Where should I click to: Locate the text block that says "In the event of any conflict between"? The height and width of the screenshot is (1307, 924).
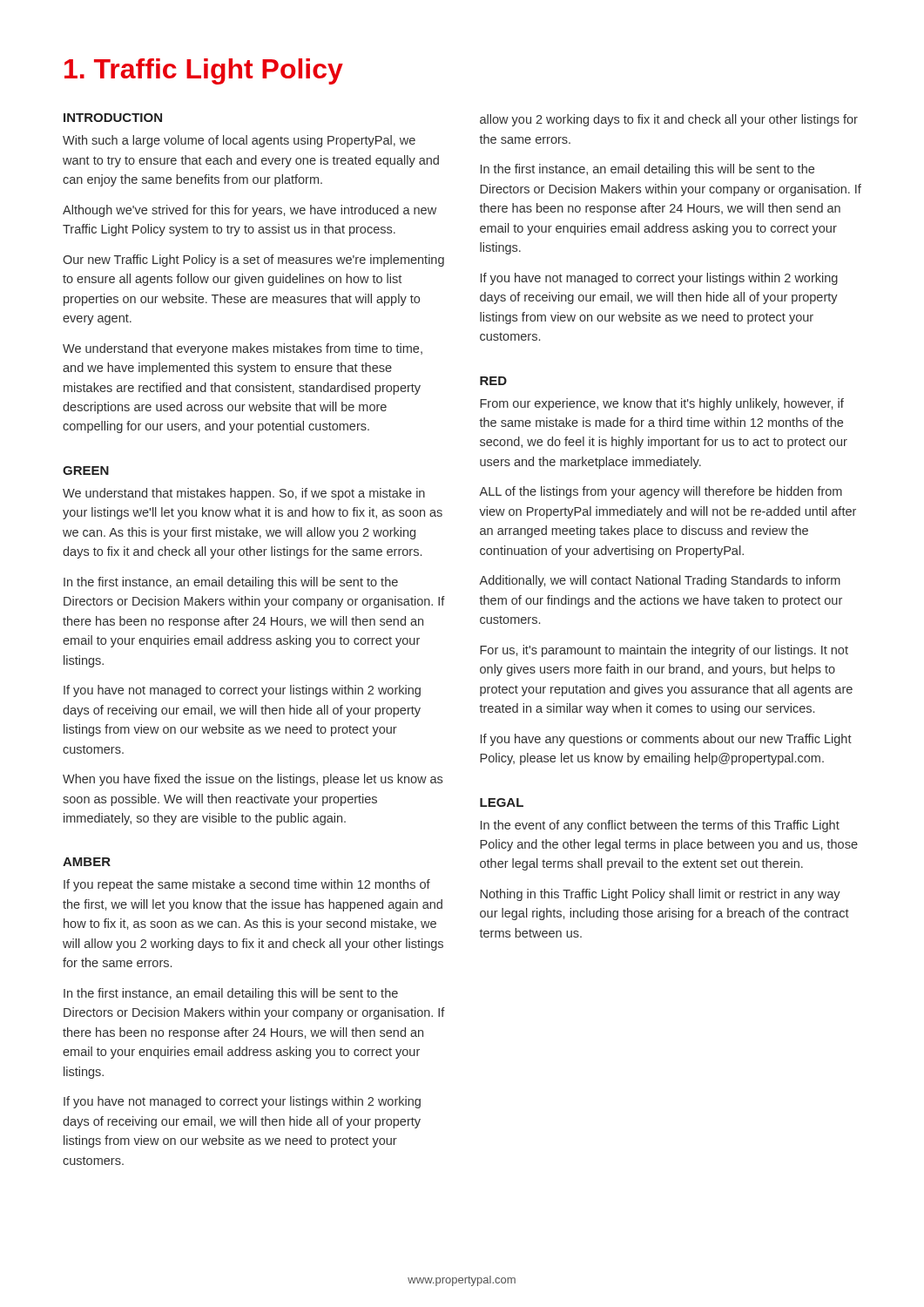669,844
